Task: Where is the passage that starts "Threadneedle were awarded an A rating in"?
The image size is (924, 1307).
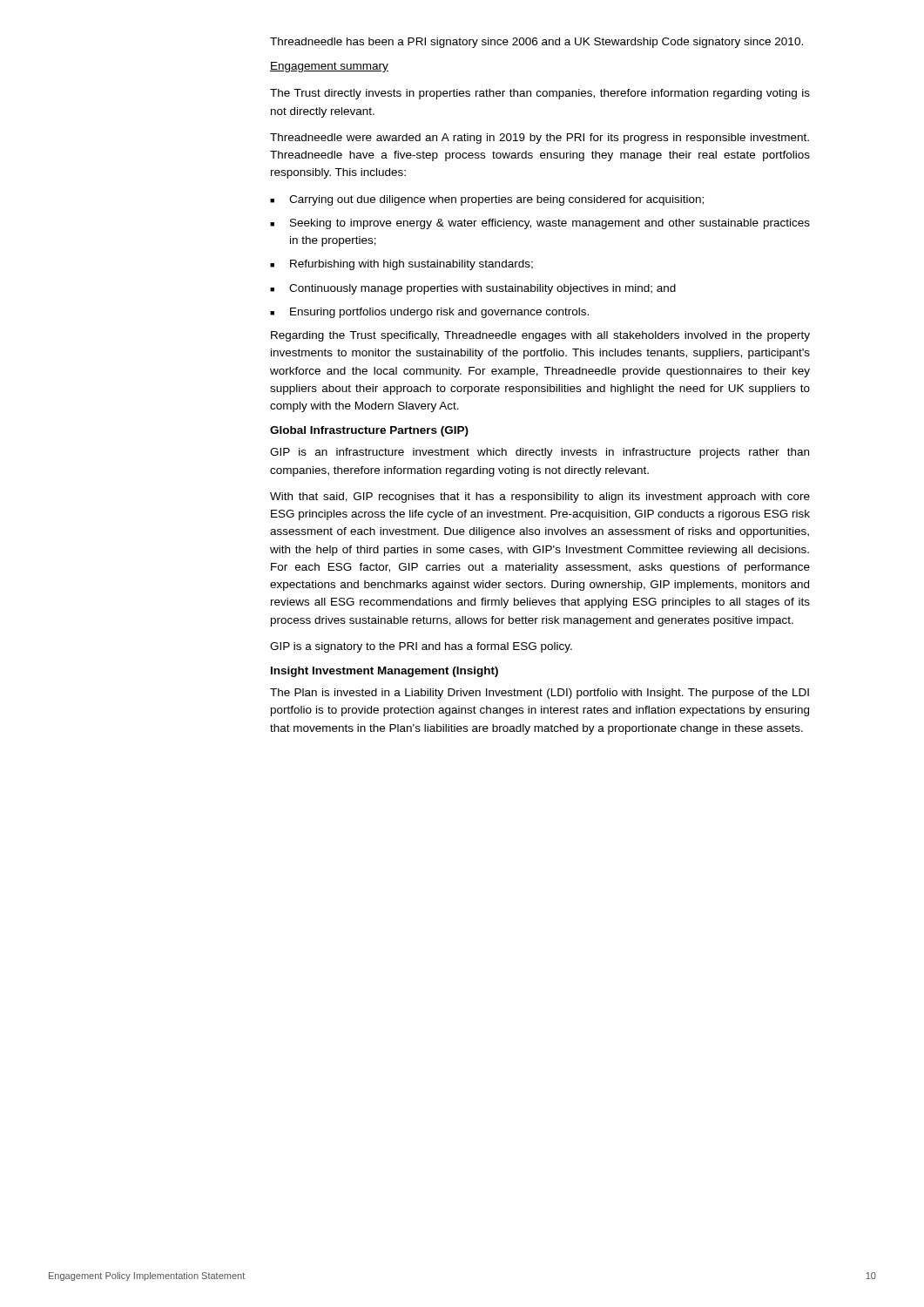Action: [540, 155]
